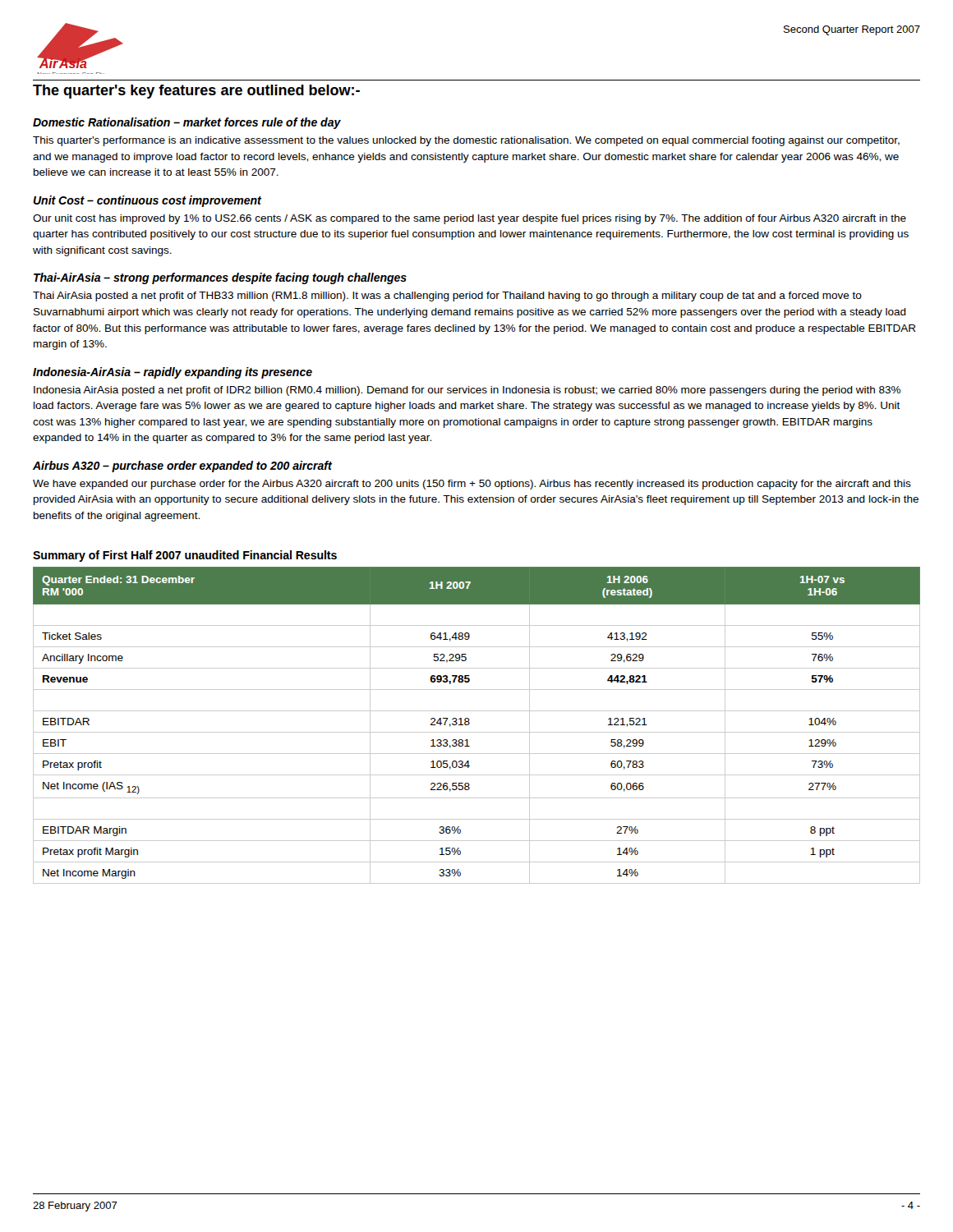The width and height of the screenshot is (953, 1232).
Task: Locate the section header that opens with "Domestic Rationalisation – market forces"
Action: coord(187,122)
